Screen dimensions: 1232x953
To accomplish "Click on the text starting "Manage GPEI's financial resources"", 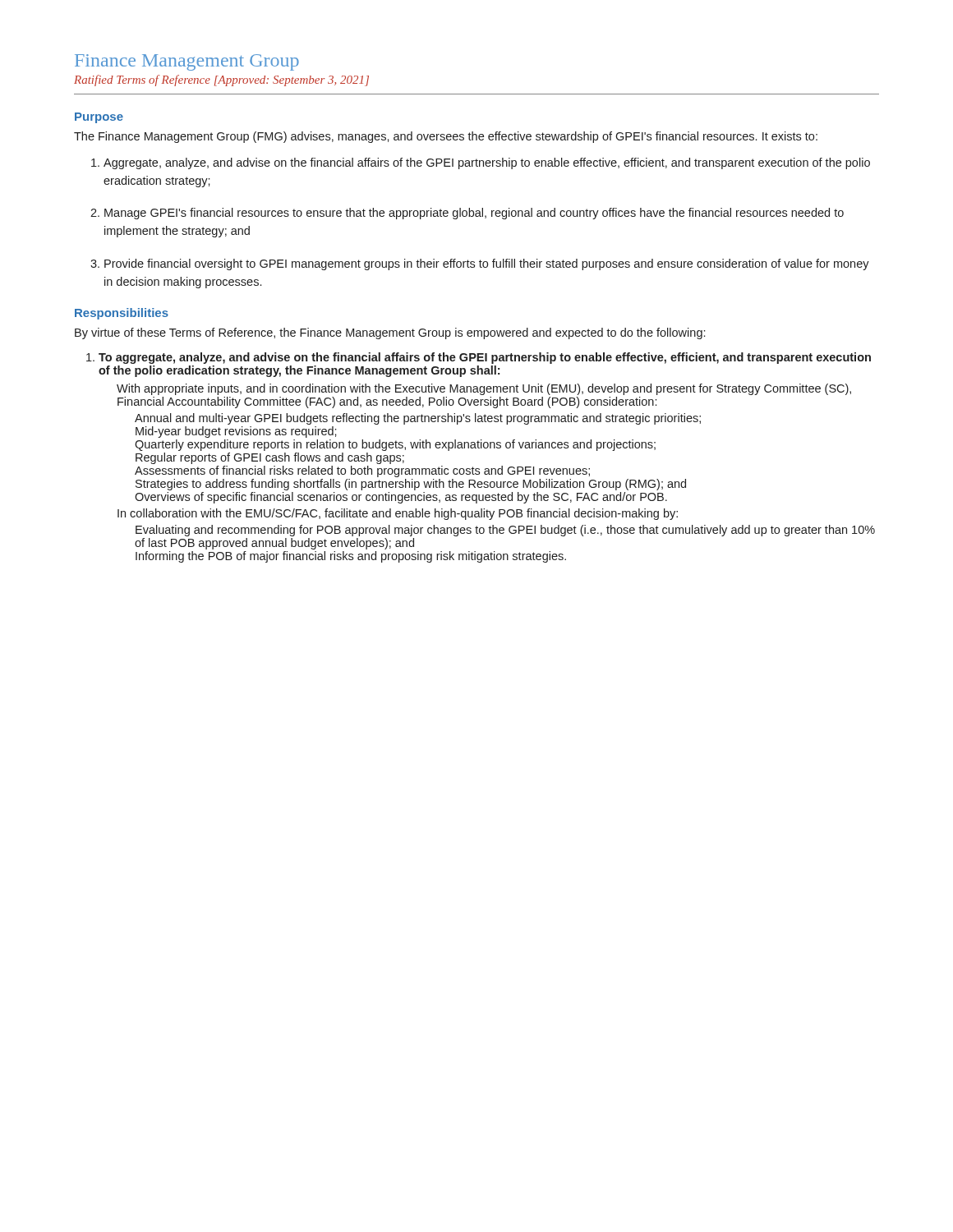I will [x=491, y=223].
